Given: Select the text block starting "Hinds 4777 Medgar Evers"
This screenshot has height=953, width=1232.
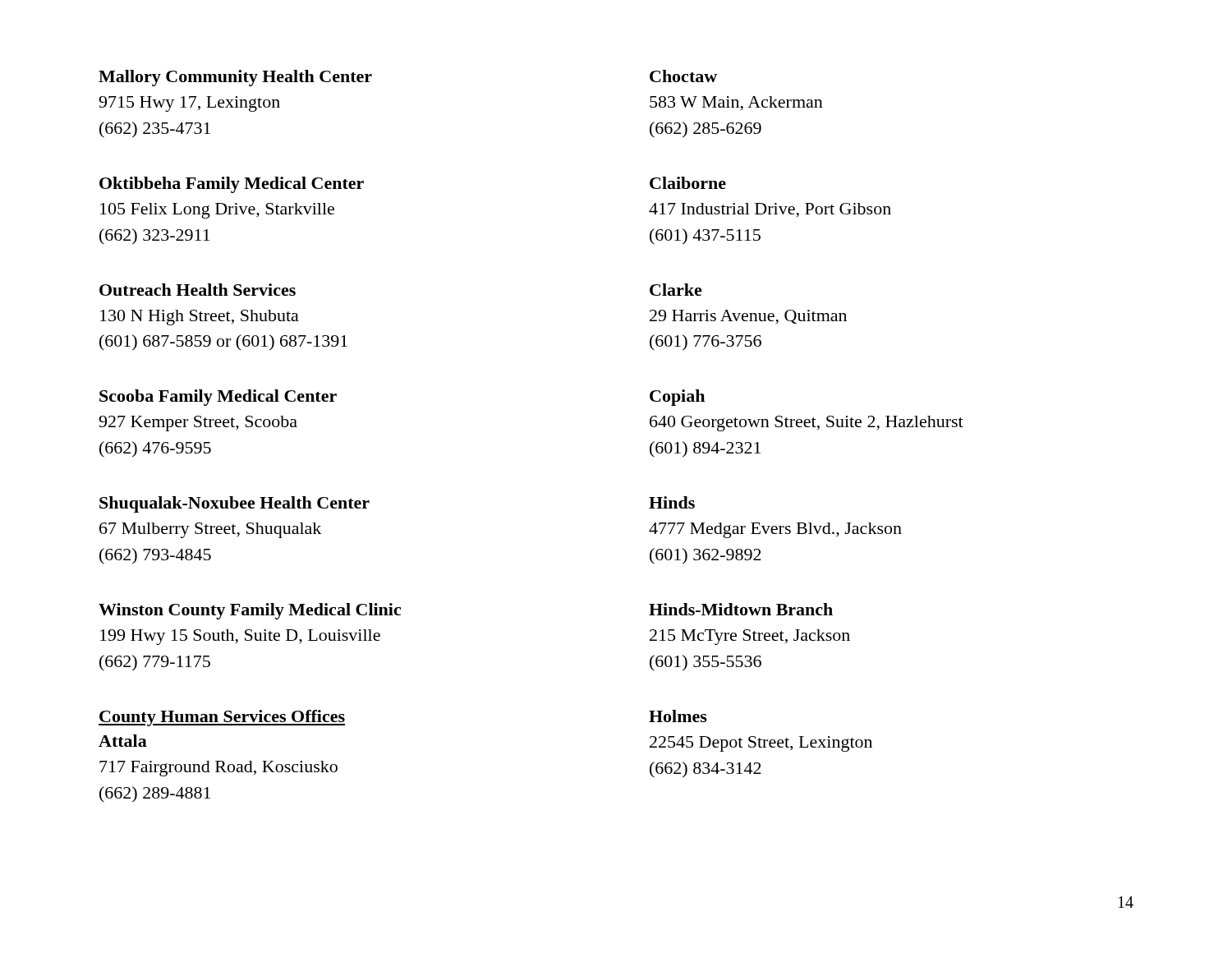Looking at the screenshot, I should pos(891,530).
